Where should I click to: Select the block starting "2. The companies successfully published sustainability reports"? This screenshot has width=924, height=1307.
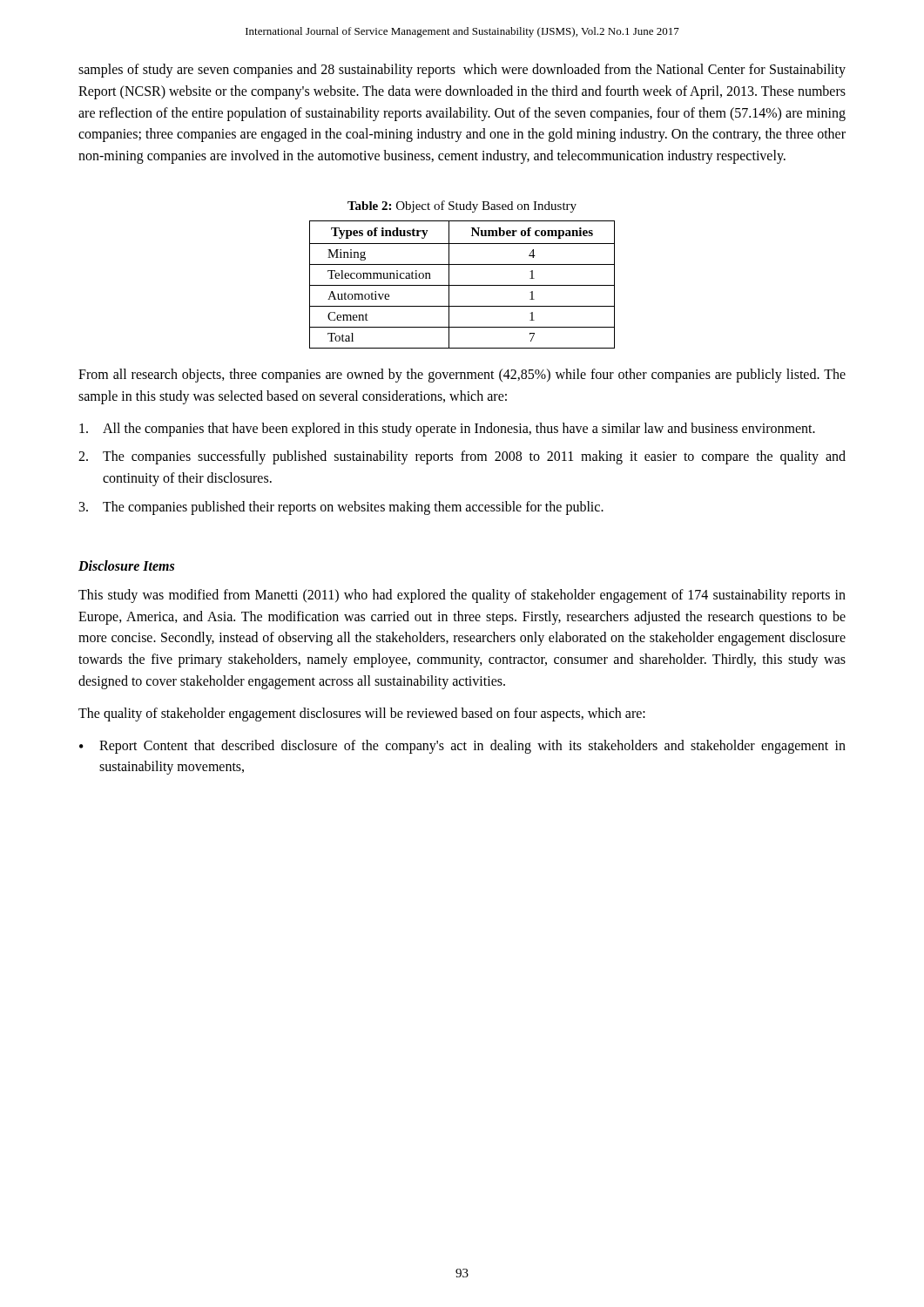(x=462, y=468)
